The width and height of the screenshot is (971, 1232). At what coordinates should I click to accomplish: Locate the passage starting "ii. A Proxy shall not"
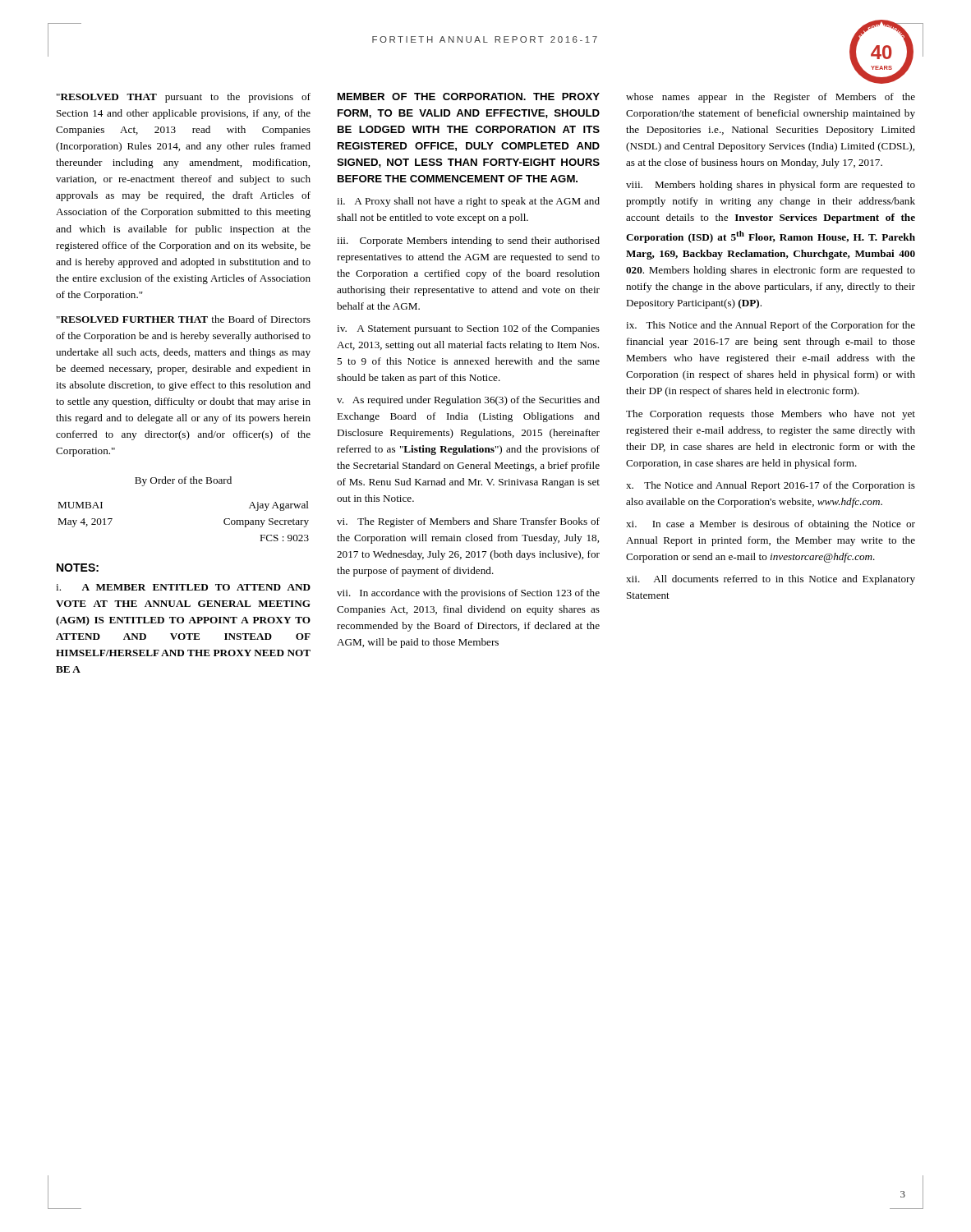(468, 209)
